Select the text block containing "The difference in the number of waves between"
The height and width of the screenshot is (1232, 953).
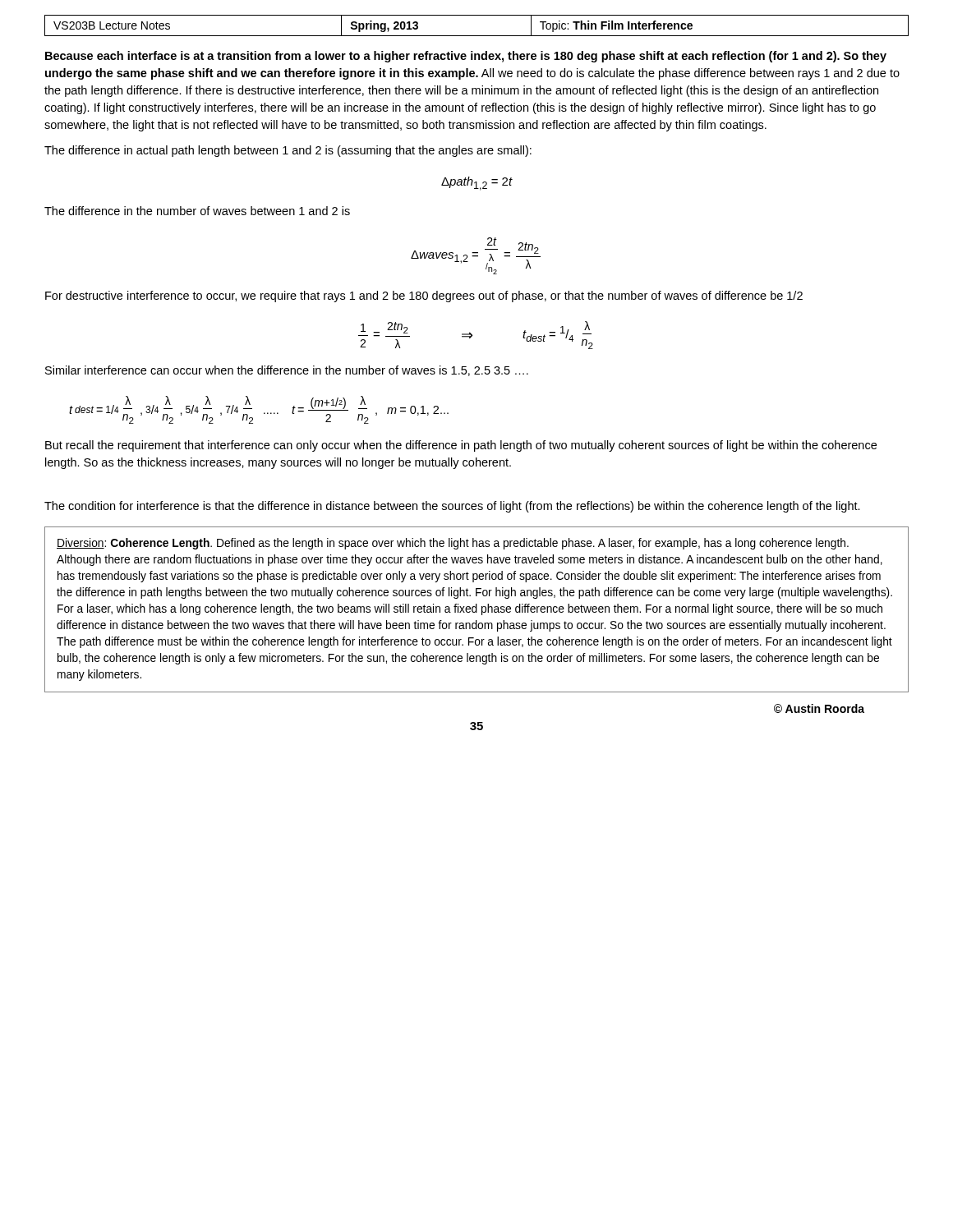[197, 211]
